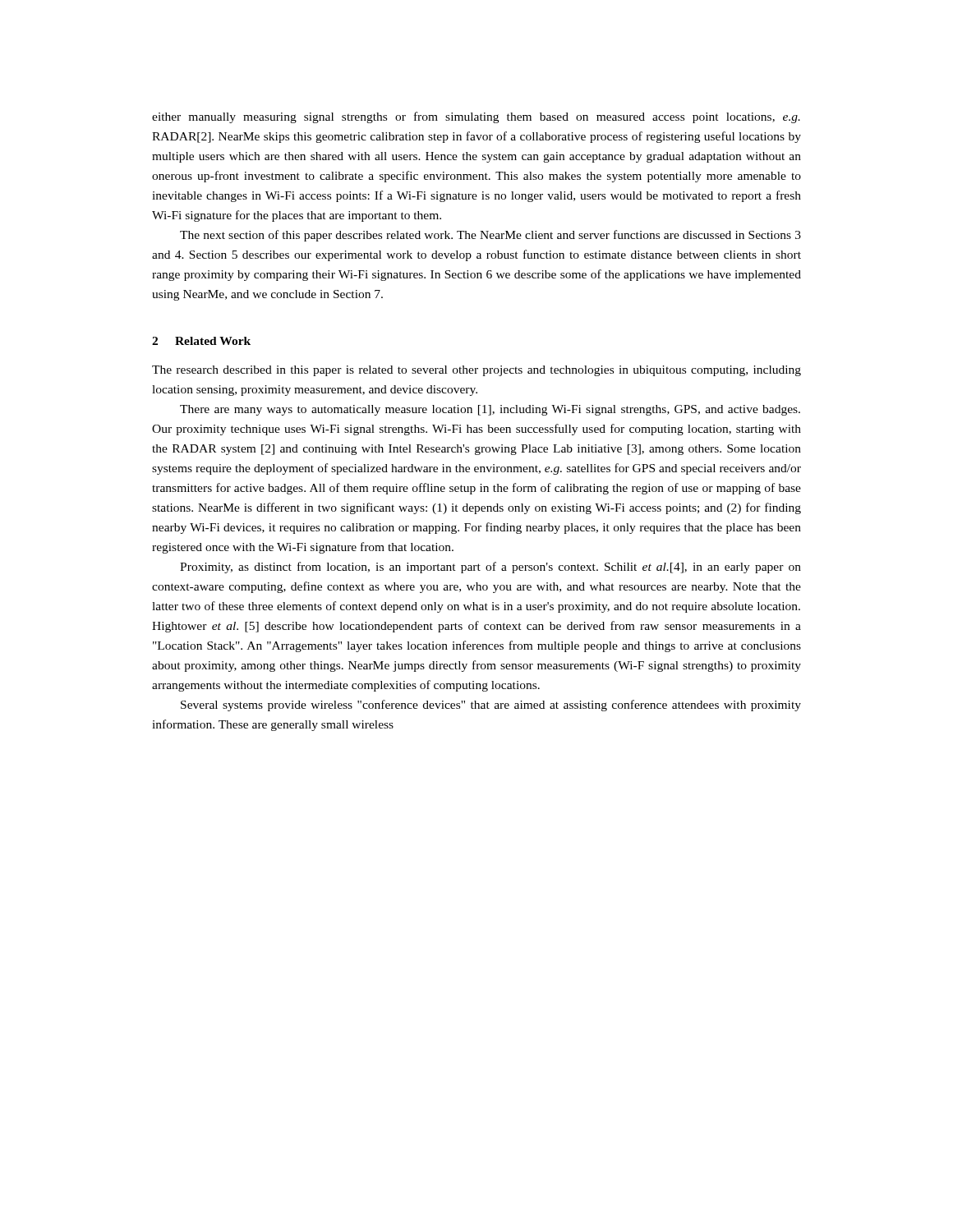Point to the block beginning "The research described in this paper"
The width and height of the screenshot is (953, 1232).
[x=476, y=371]
